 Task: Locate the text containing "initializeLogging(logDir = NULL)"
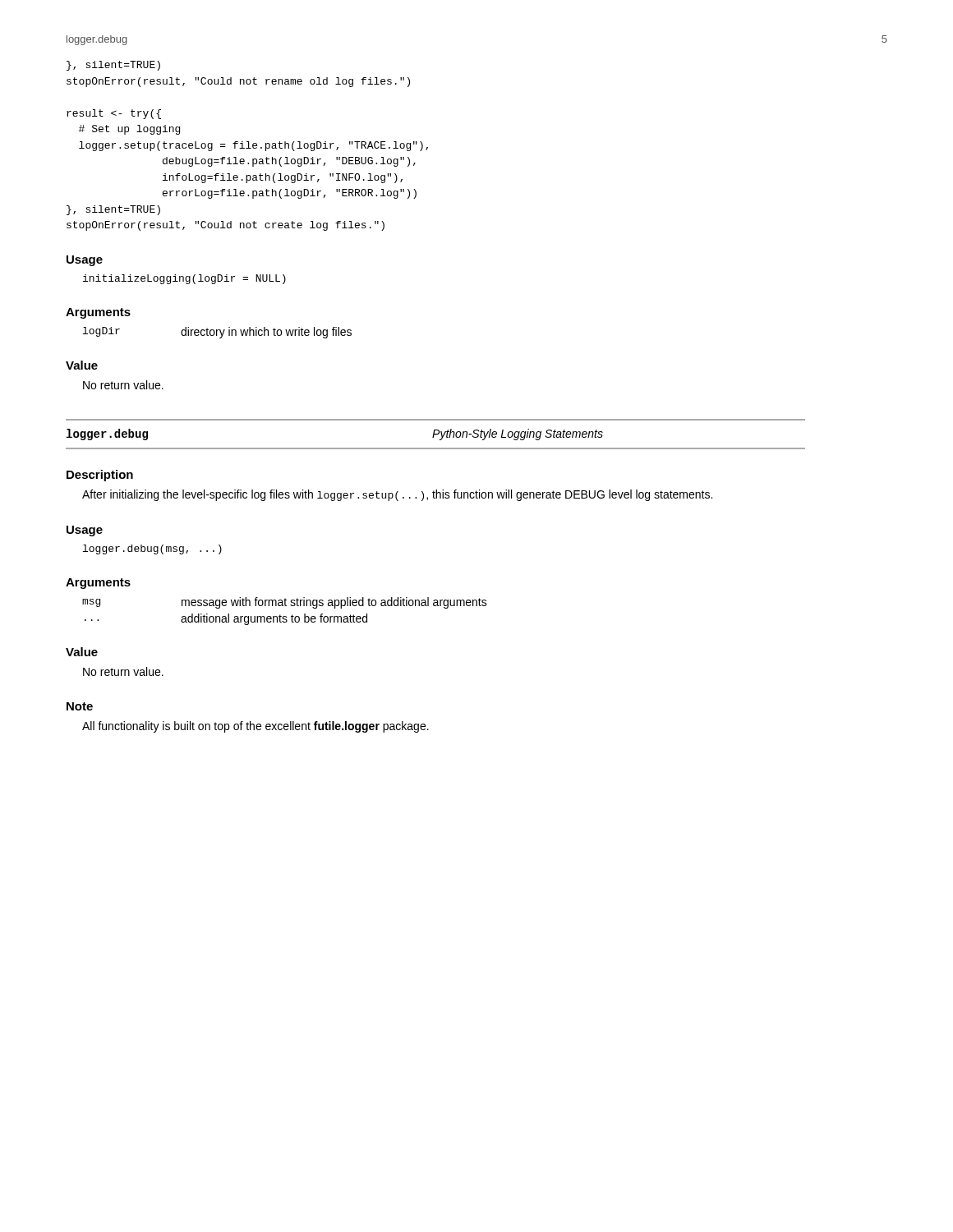(184, 279)
